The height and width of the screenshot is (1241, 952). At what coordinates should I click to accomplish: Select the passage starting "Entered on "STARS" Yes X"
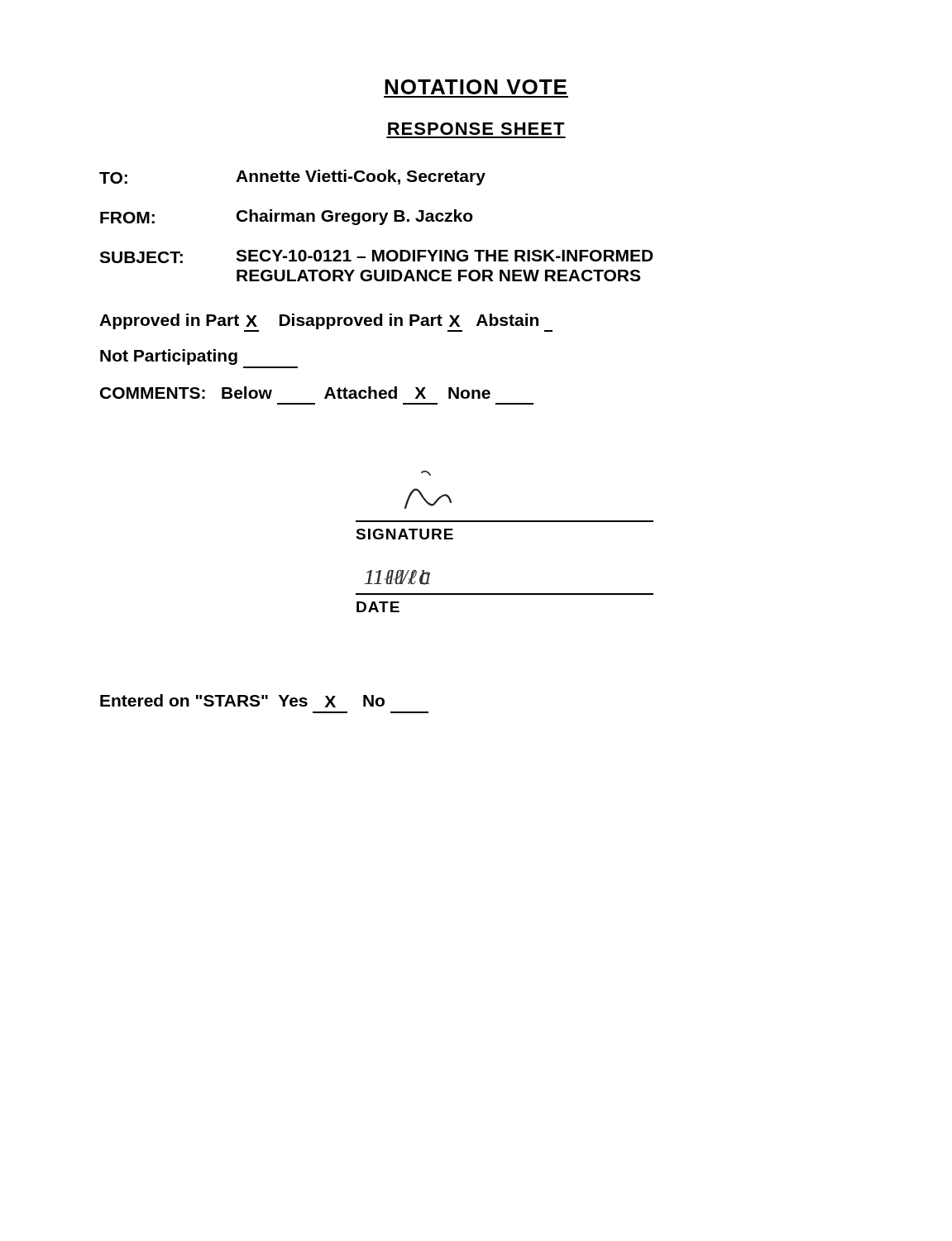click(x=264, y=702)
